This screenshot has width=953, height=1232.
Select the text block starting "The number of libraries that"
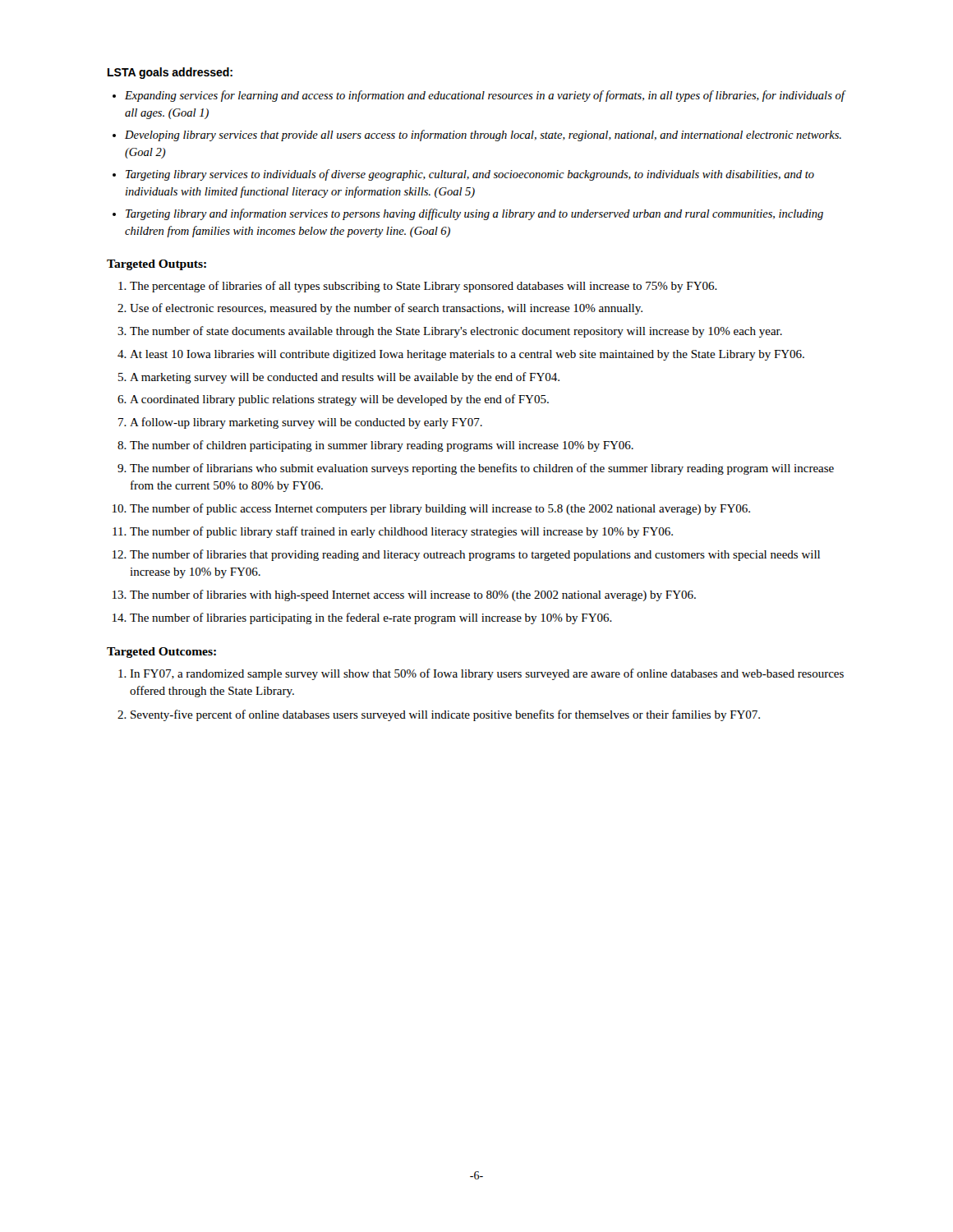(475, 563)
